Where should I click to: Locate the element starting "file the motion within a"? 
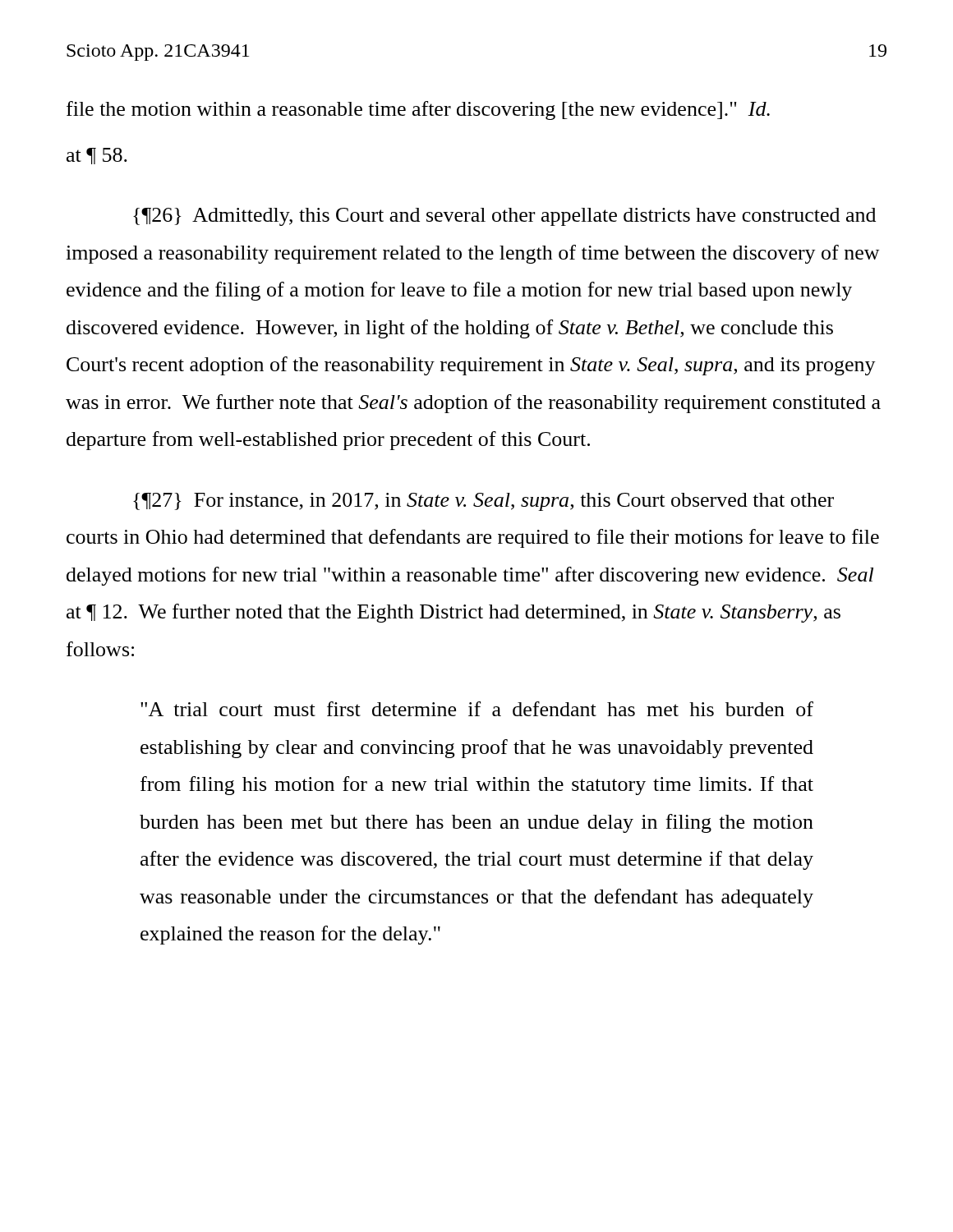[419, 109]
